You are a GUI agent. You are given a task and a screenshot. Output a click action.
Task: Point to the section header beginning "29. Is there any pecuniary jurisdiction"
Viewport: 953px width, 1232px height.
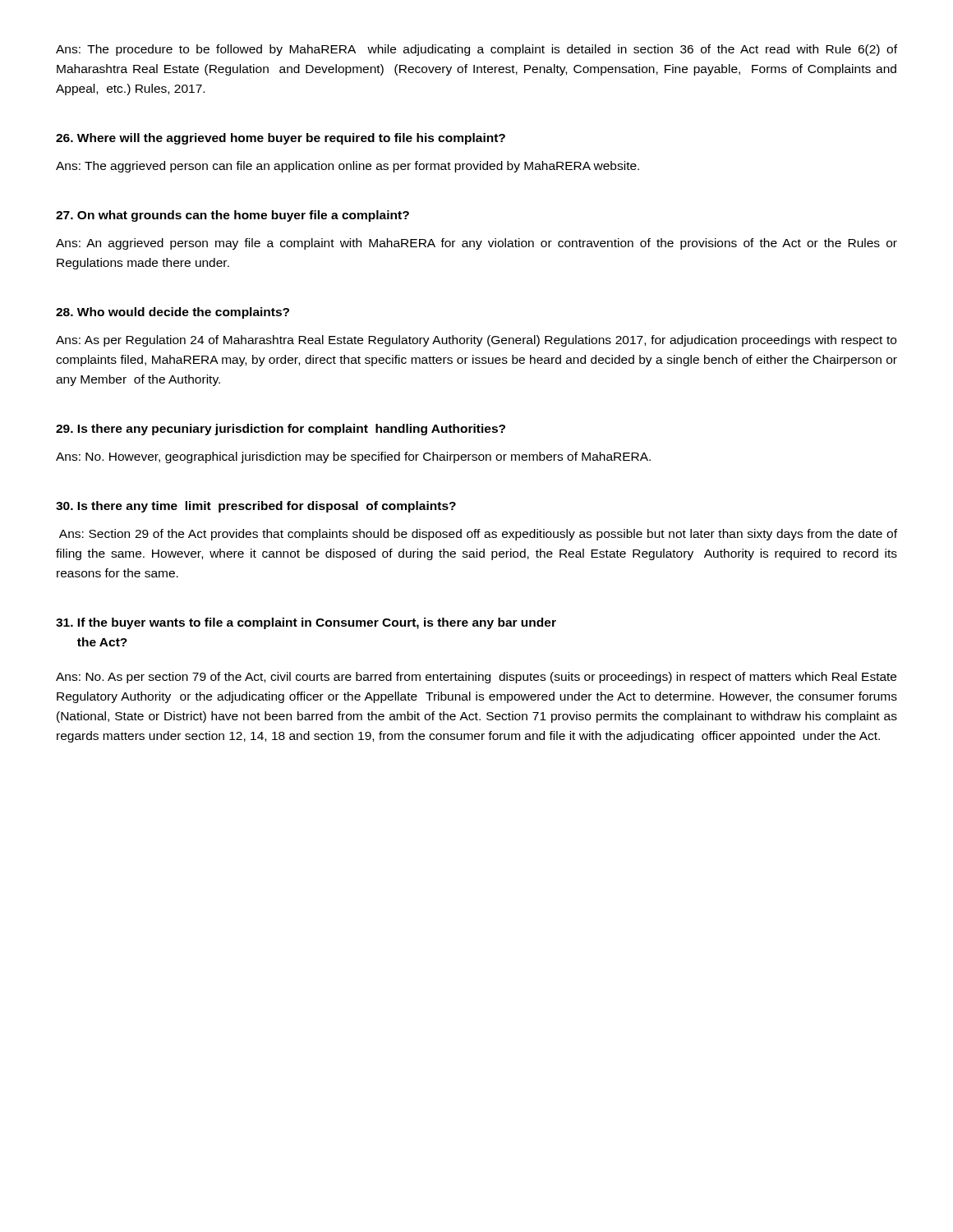(x=281, y=428)
